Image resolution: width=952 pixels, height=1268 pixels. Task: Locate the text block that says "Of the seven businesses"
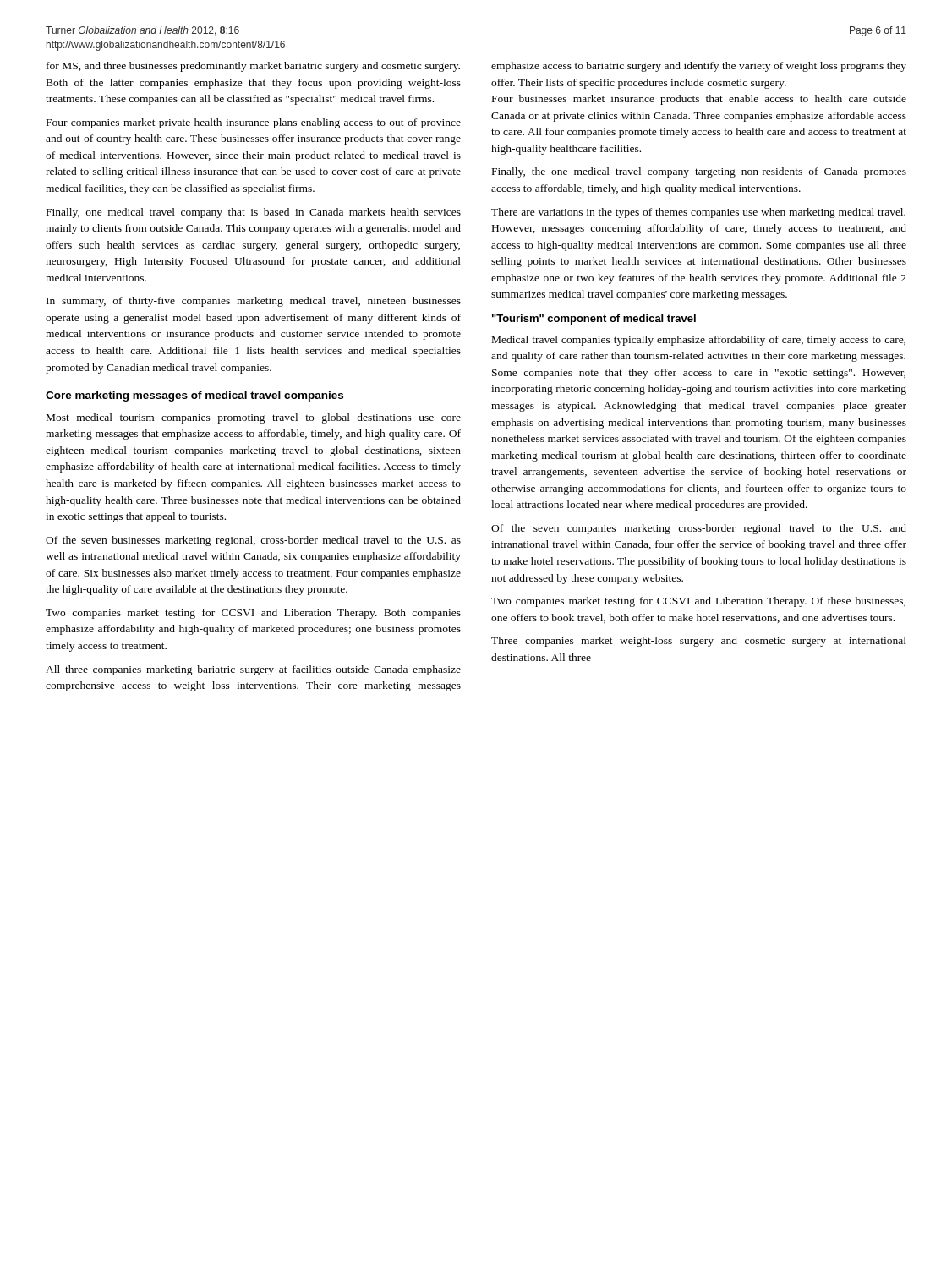coord(253,564)
